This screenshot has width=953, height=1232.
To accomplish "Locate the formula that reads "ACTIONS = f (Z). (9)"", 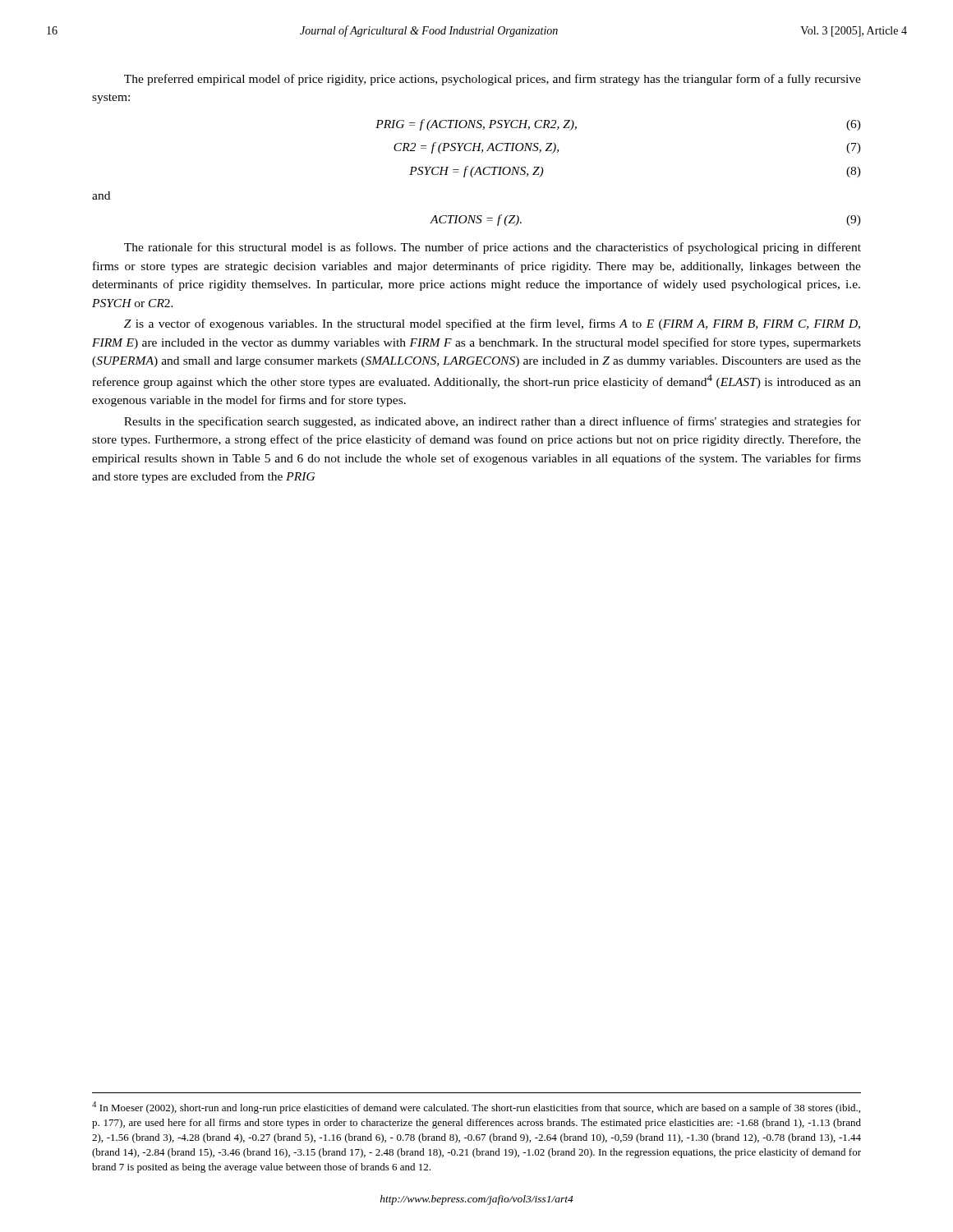I will pos(465,220).
